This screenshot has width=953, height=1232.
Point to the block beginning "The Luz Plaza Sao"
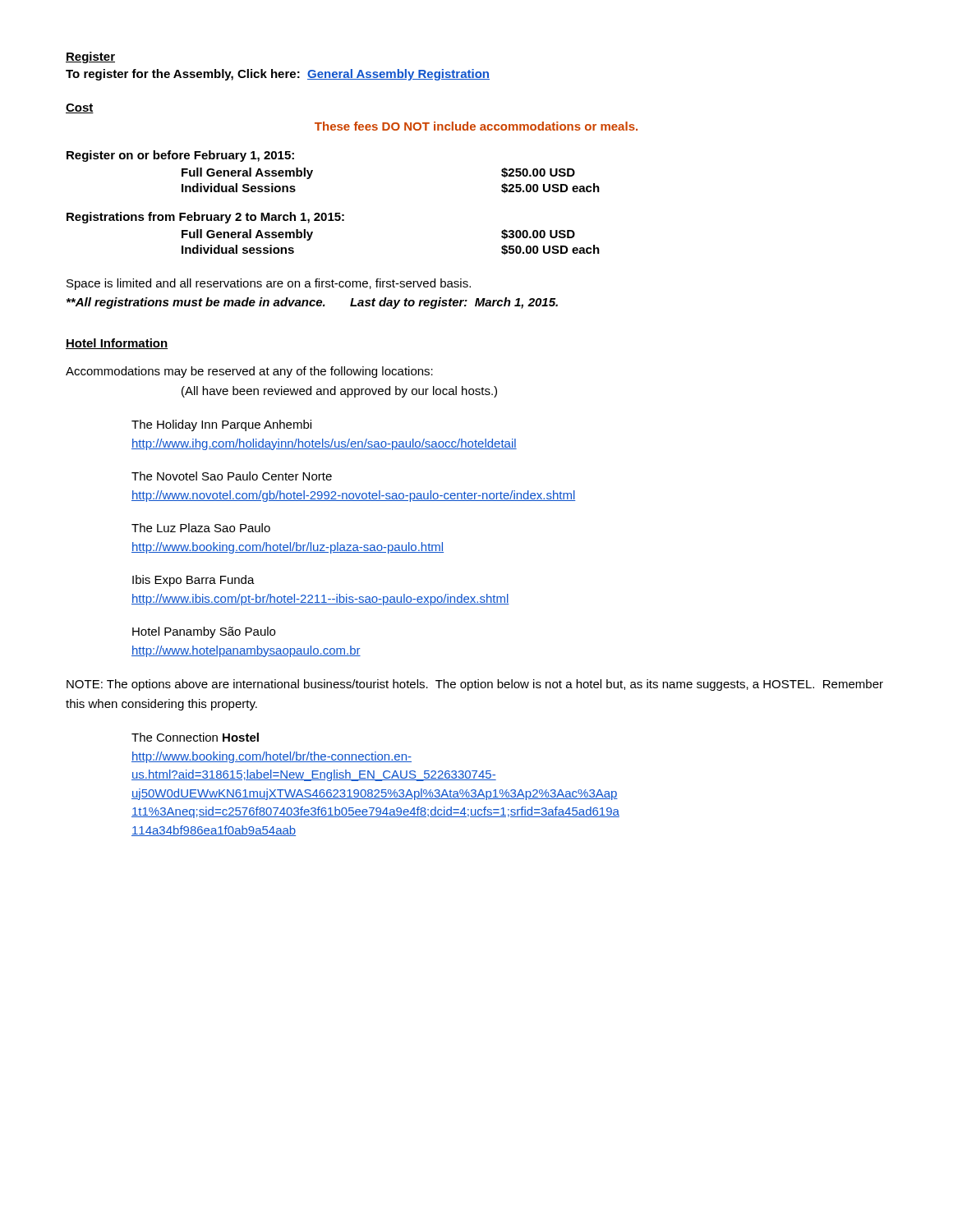[x=288, y=537]
